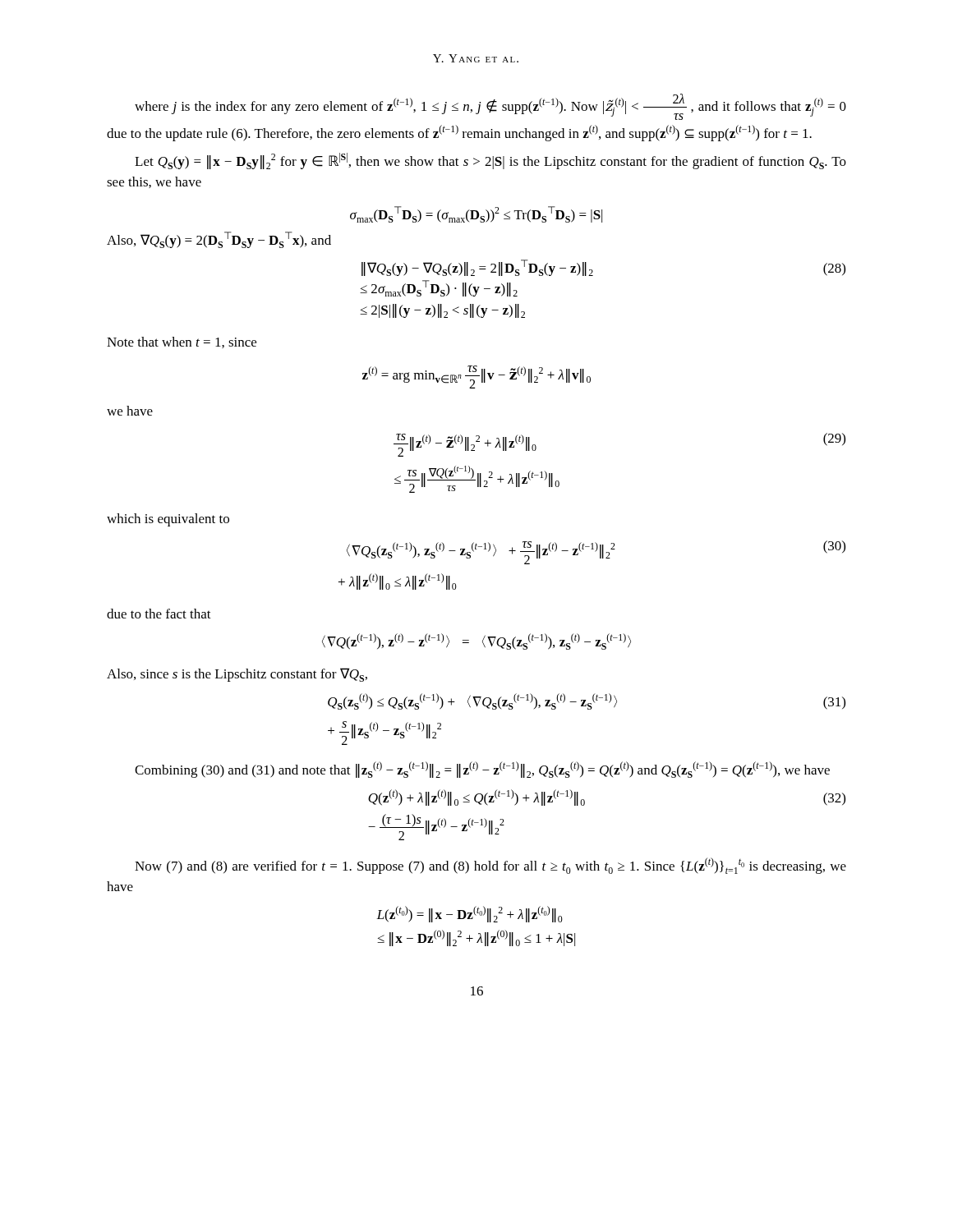Locate the formula that reads "Q(z(t)) + λ‖z(t)‖0"
Image resolution: width=953 pixels, height=1232 pixels.
(x=485, y=797)
